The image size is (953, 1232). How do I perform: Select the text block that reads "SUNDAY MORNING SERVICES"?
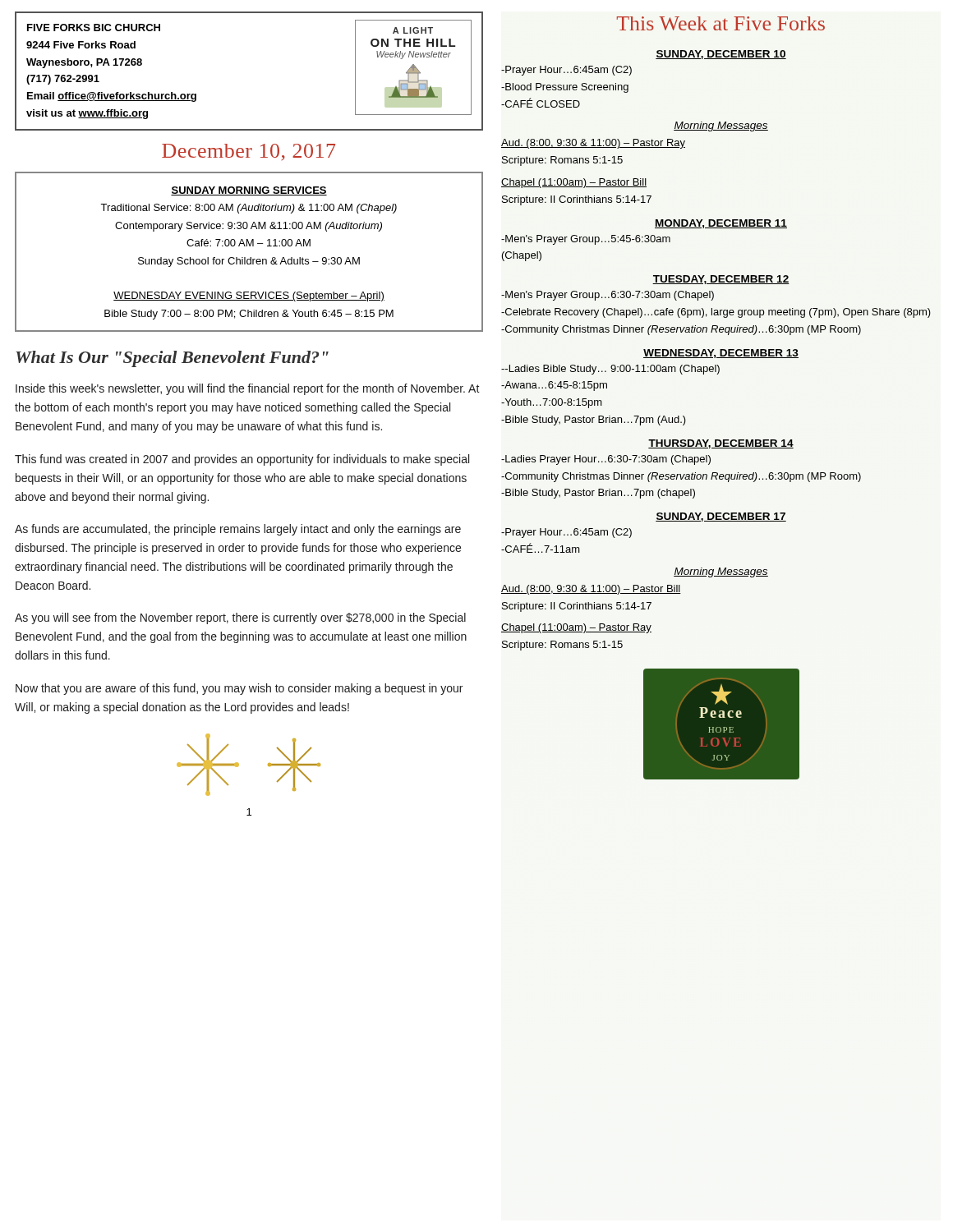click(249, 252)
